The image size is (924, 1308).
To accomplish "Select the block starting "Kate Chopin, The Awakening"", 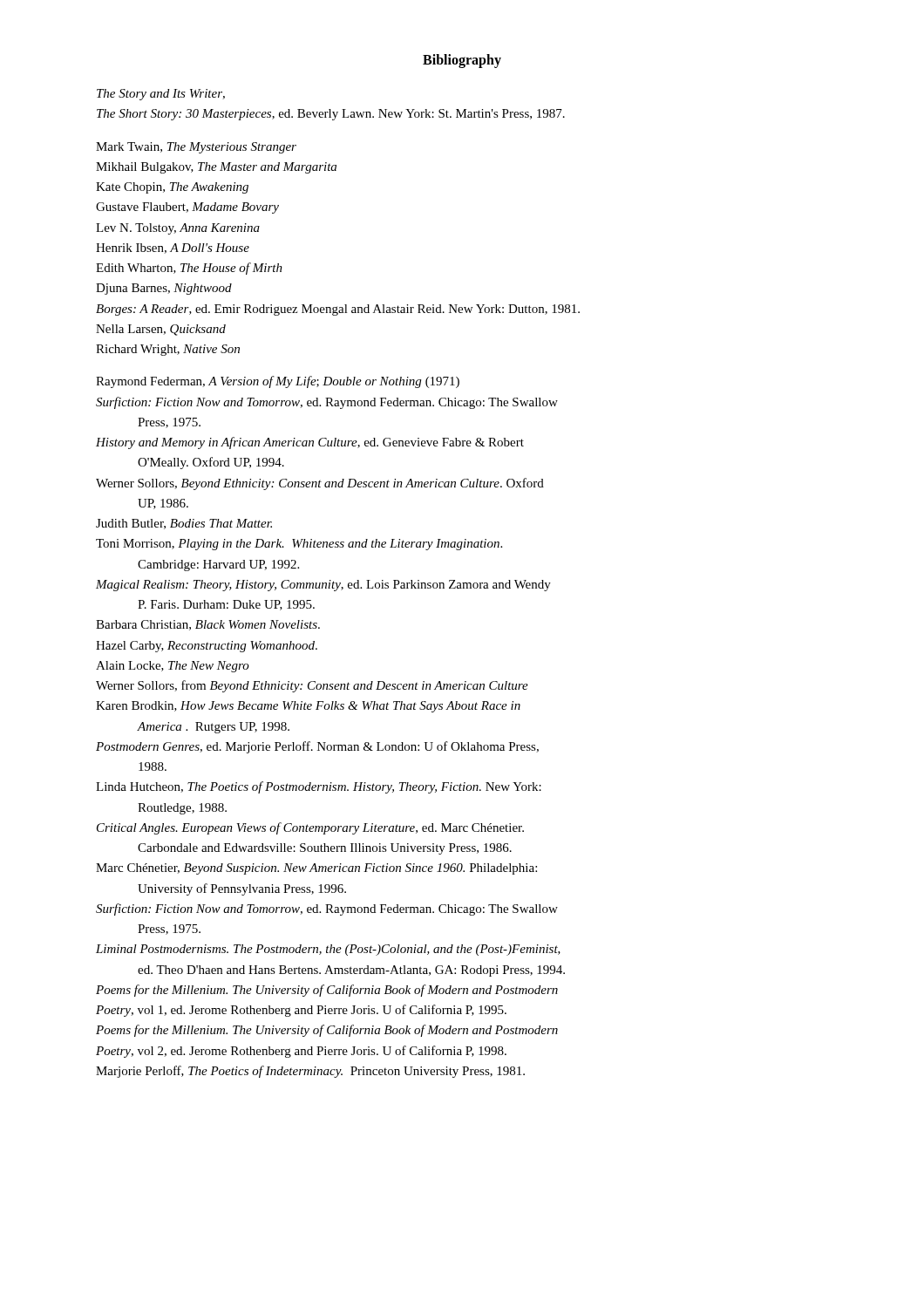I will pyautogui.click(x=172, y=187).
